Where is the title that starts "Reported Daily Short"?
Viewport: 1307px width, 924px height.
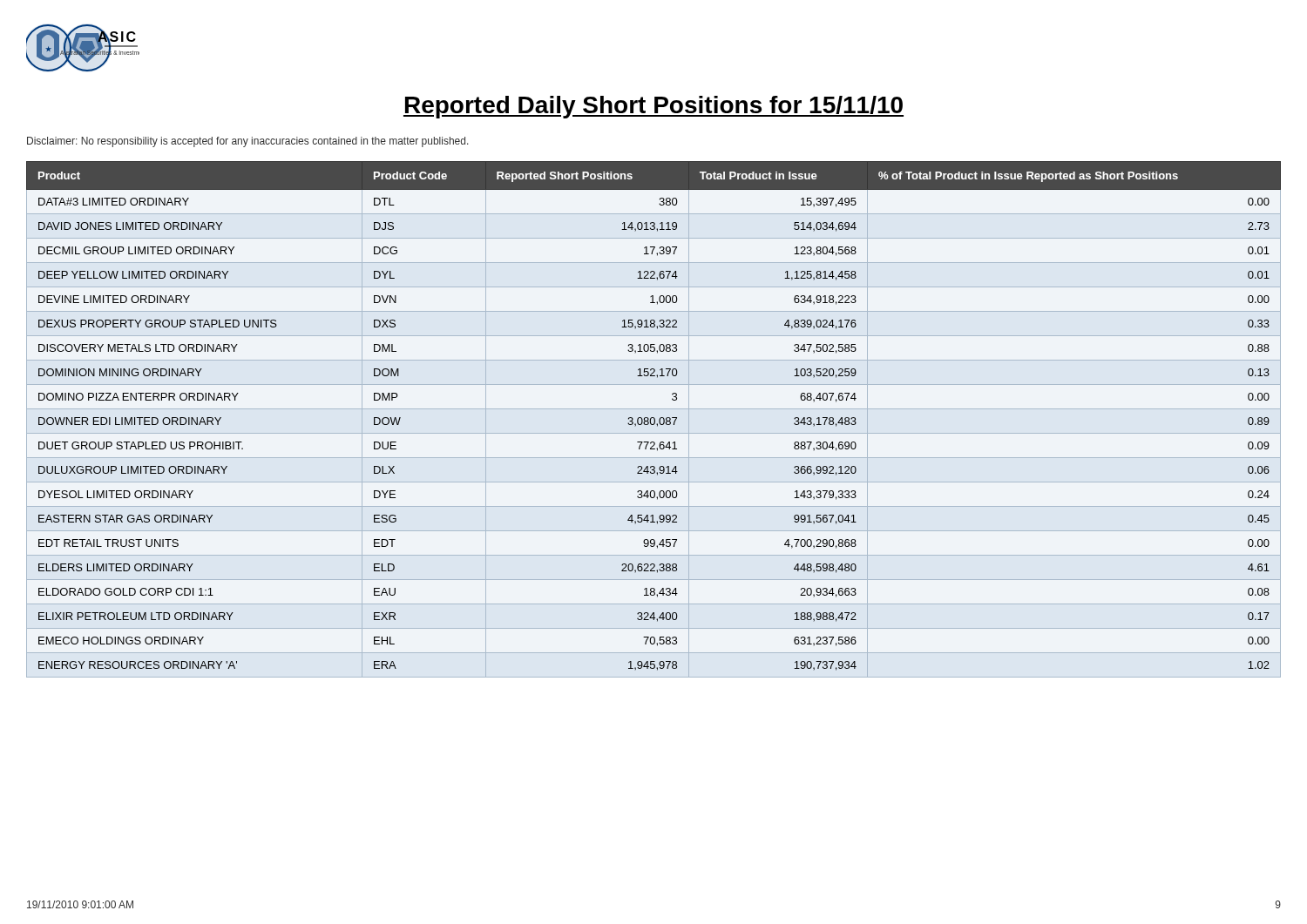[654, 105]
